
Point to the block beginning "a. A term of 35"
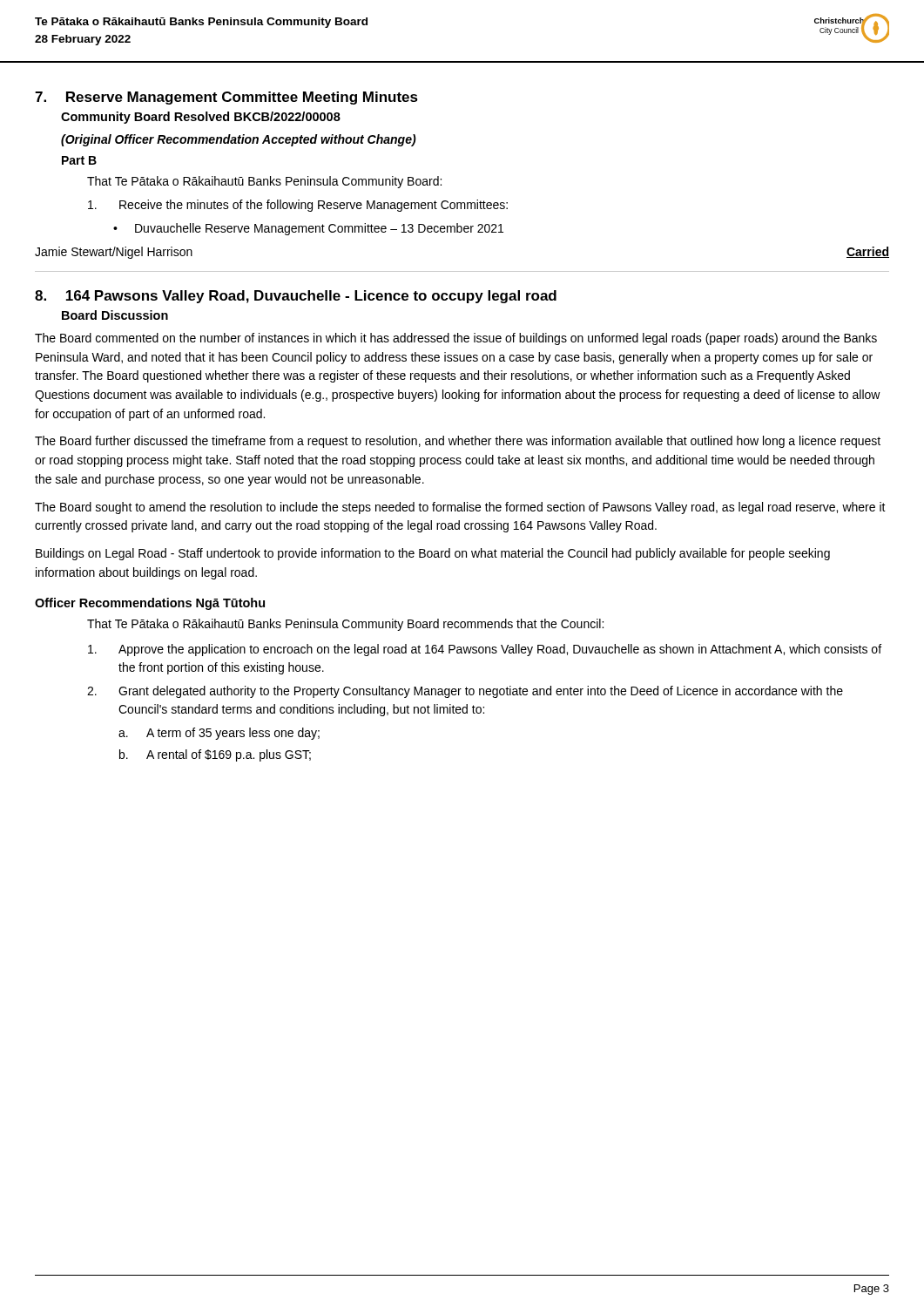(x=219, y=734)
